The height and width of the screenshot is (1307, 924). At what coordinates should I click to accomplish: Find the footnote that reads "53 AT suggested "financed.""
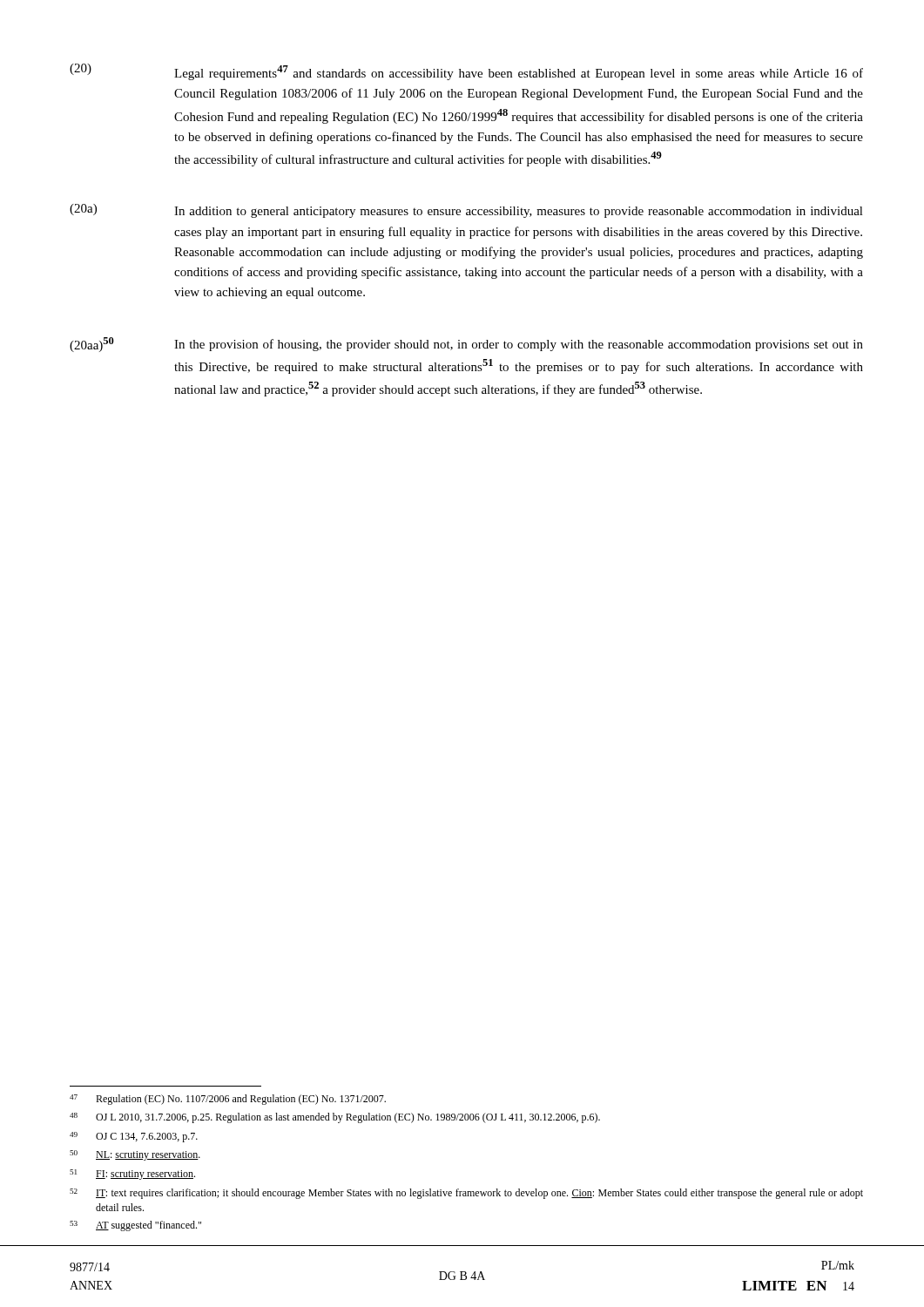point(135,1226)
